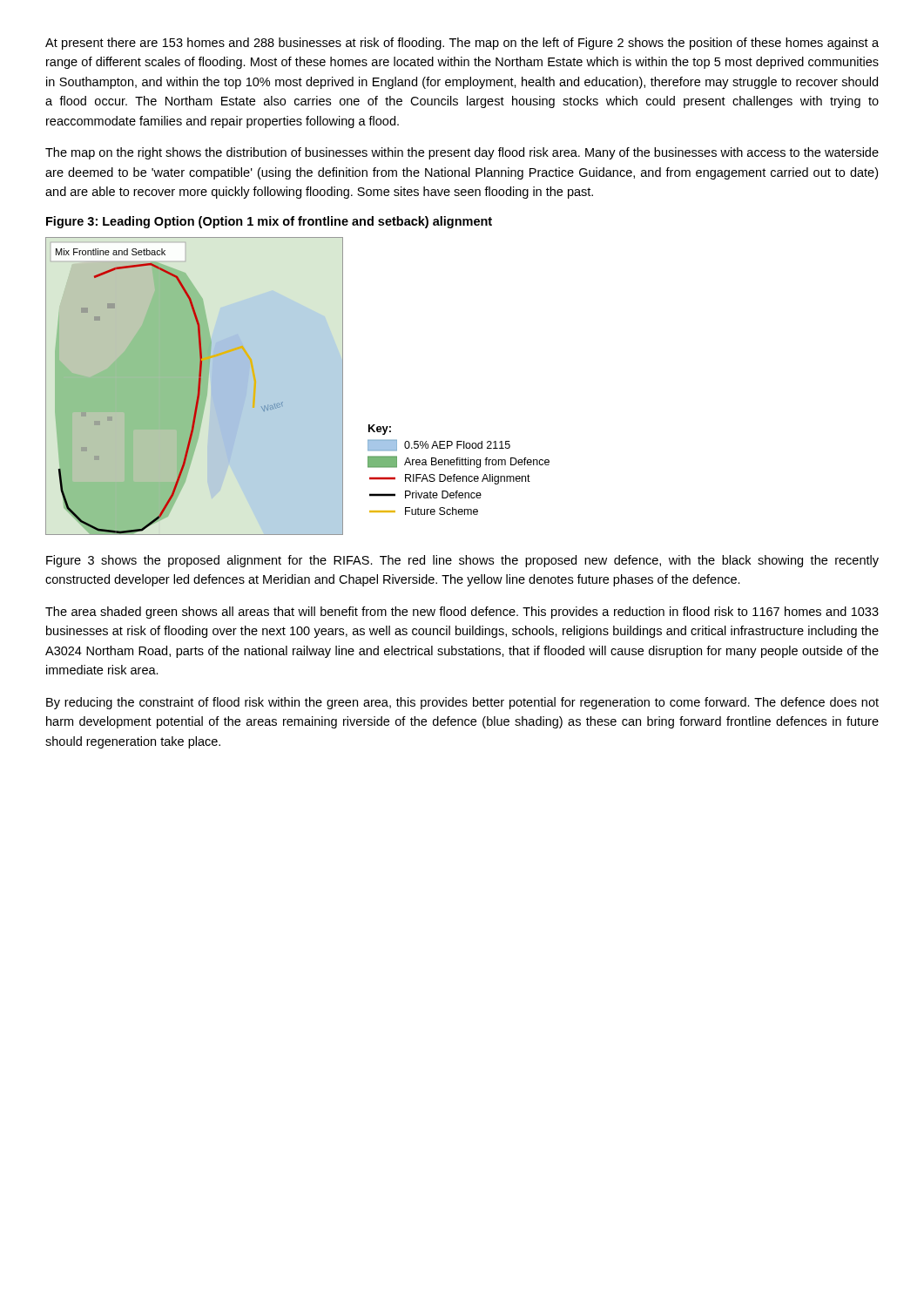The image size is (924, 1307).
Task: Point to the passage starting "The map on"
Action: (462, 172)
